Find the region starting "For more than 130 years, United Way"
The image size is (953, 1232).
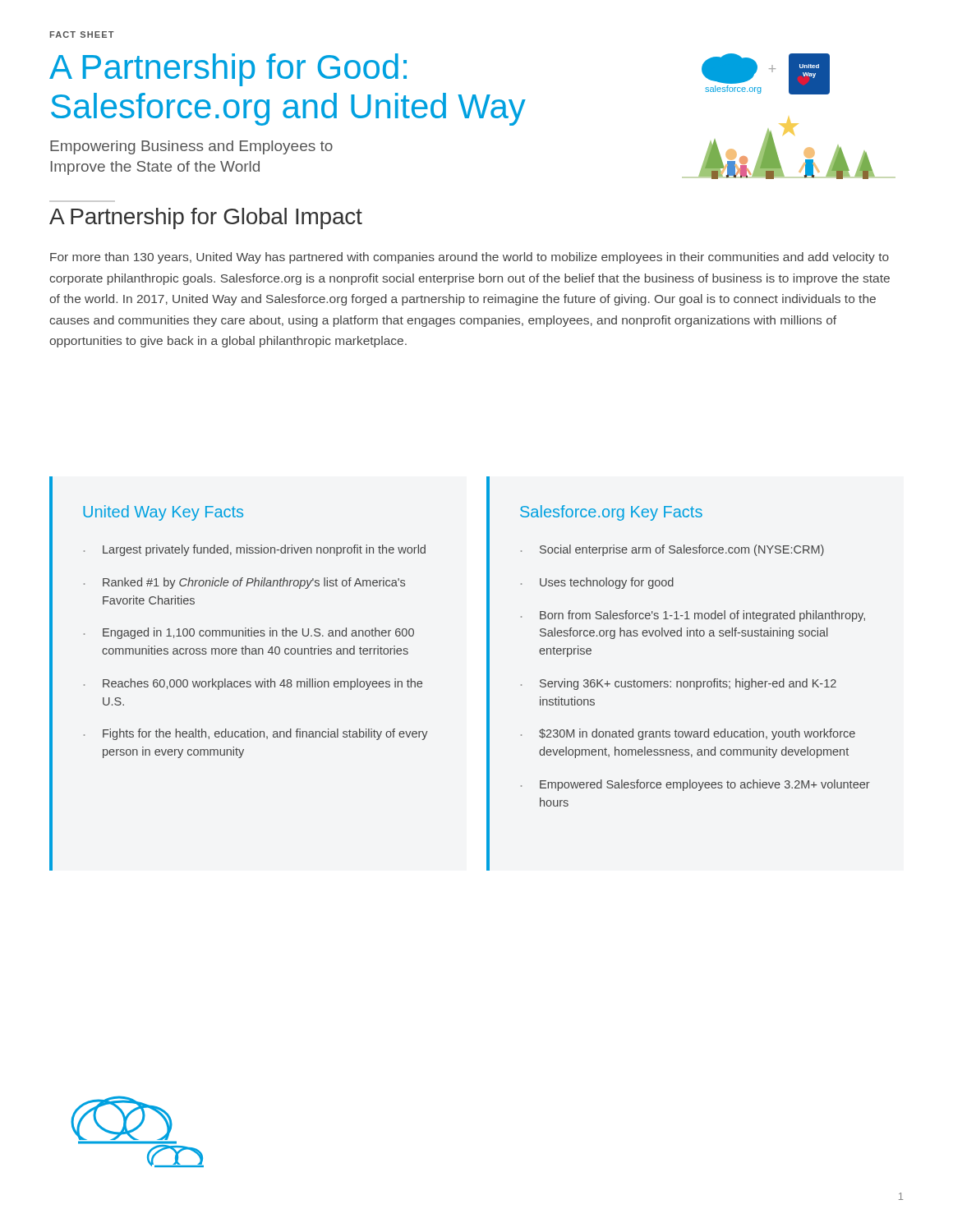[x=470, y=299]
